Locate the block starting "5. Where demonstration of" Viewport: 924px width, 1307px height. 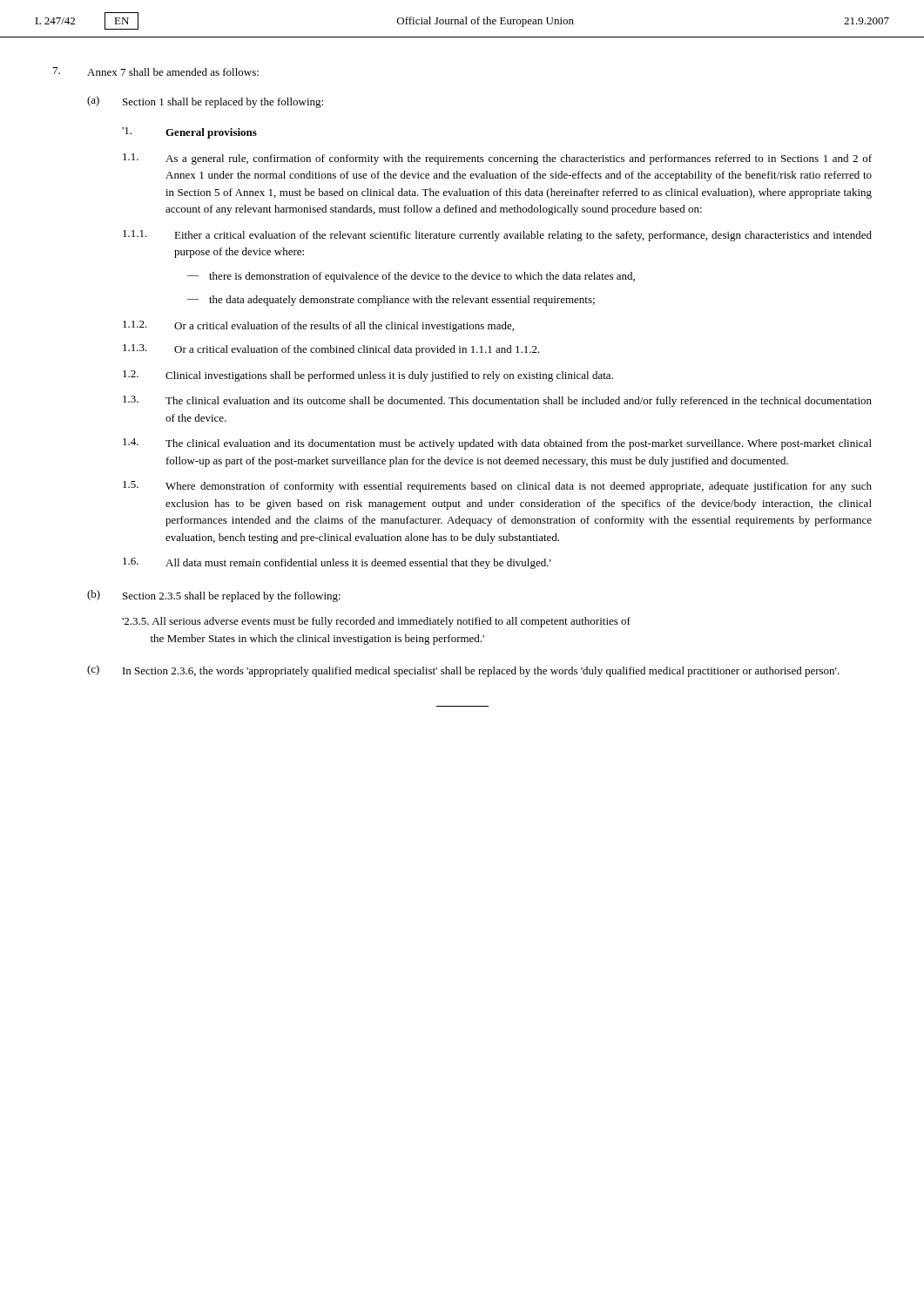497,511
